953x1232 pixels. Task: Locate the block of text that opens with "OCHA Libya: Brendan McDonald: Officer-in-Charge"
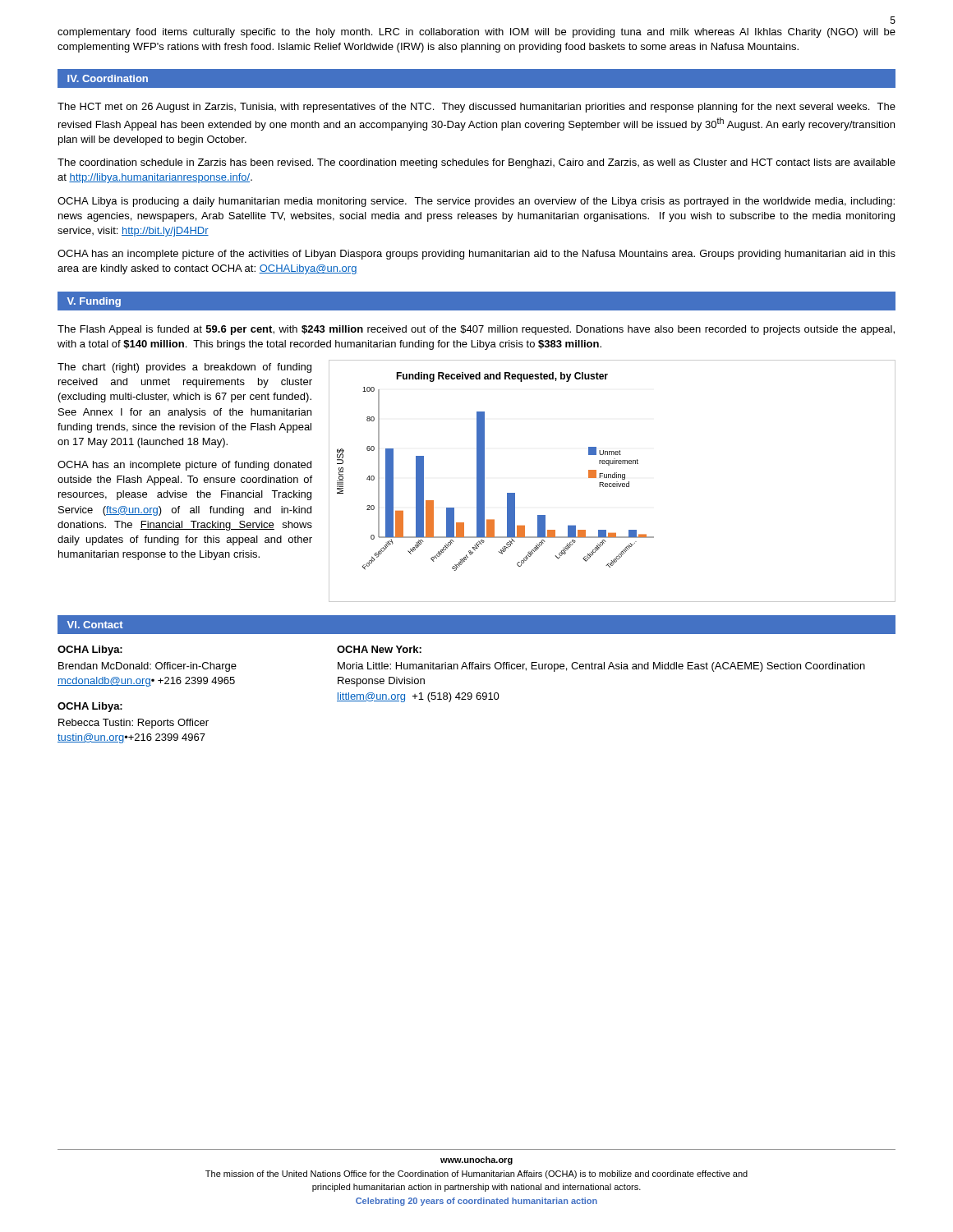pos(181,665)
